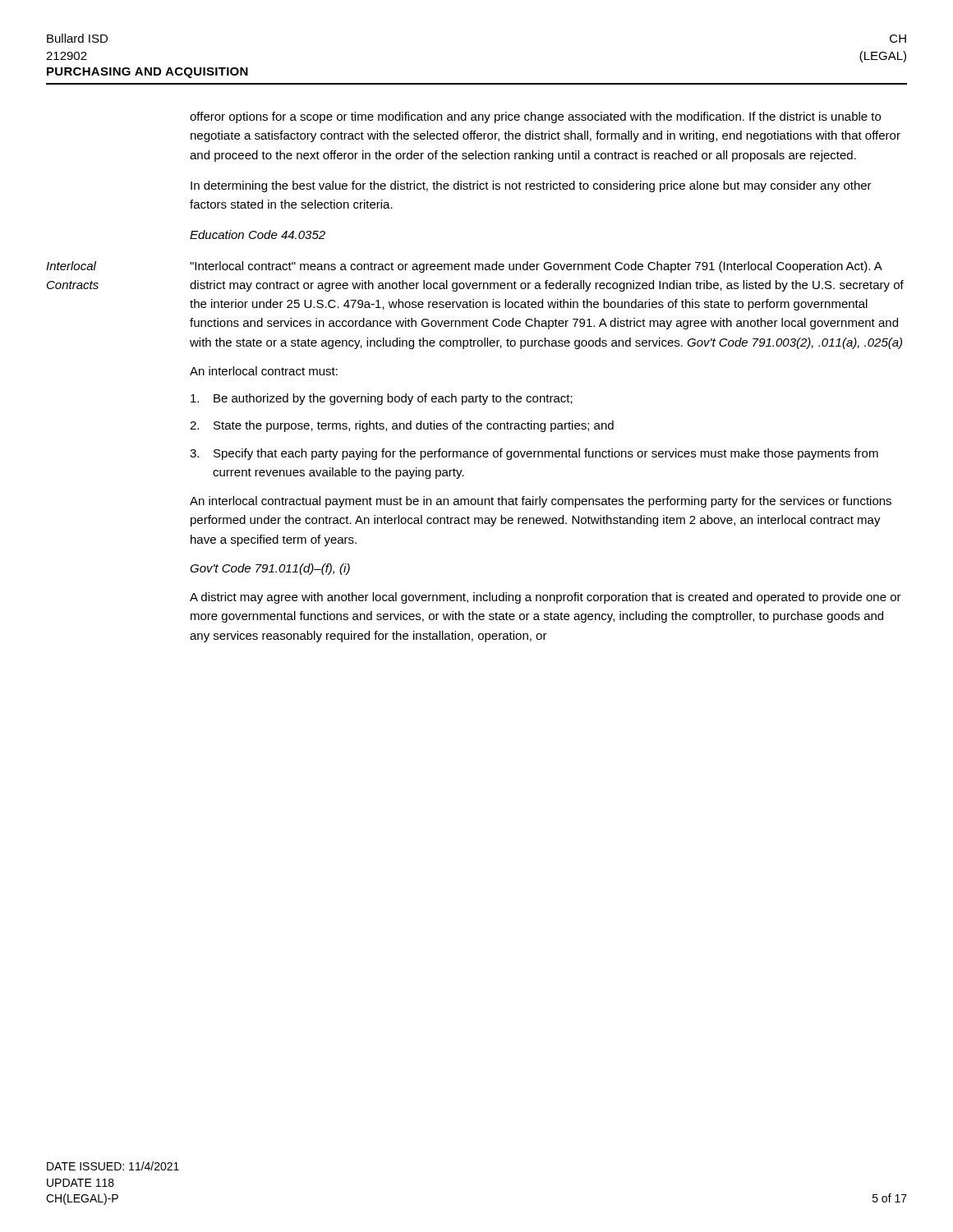Find the text that says "Gov't Code 791.011(d)–(f), (i)"
This screenshot has width=953, height=1232.
pyautogui.click(x=270, y=568)
